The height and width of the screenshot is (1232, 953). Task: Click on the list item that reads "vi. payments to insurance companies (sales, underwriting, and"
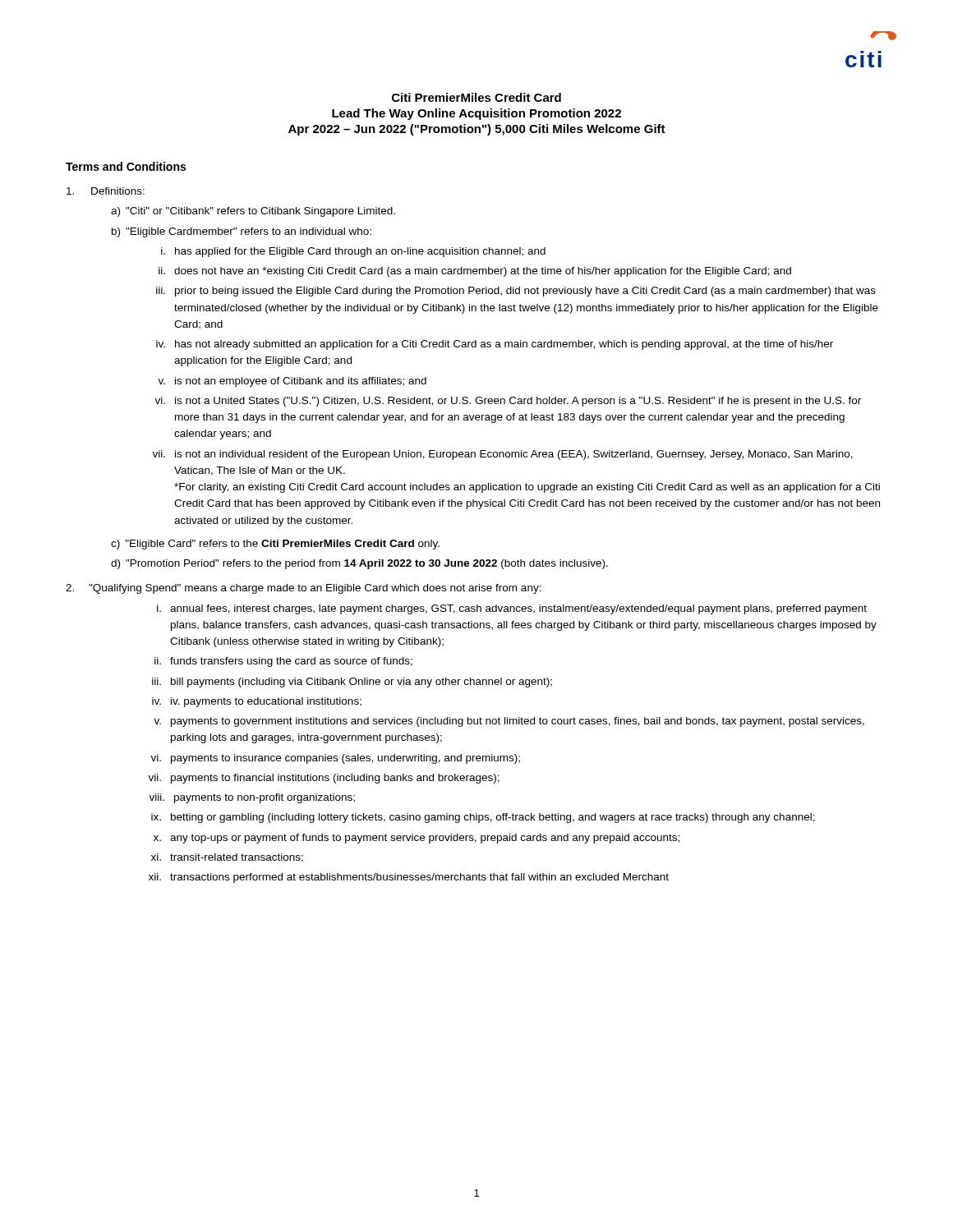click(328, 758)
